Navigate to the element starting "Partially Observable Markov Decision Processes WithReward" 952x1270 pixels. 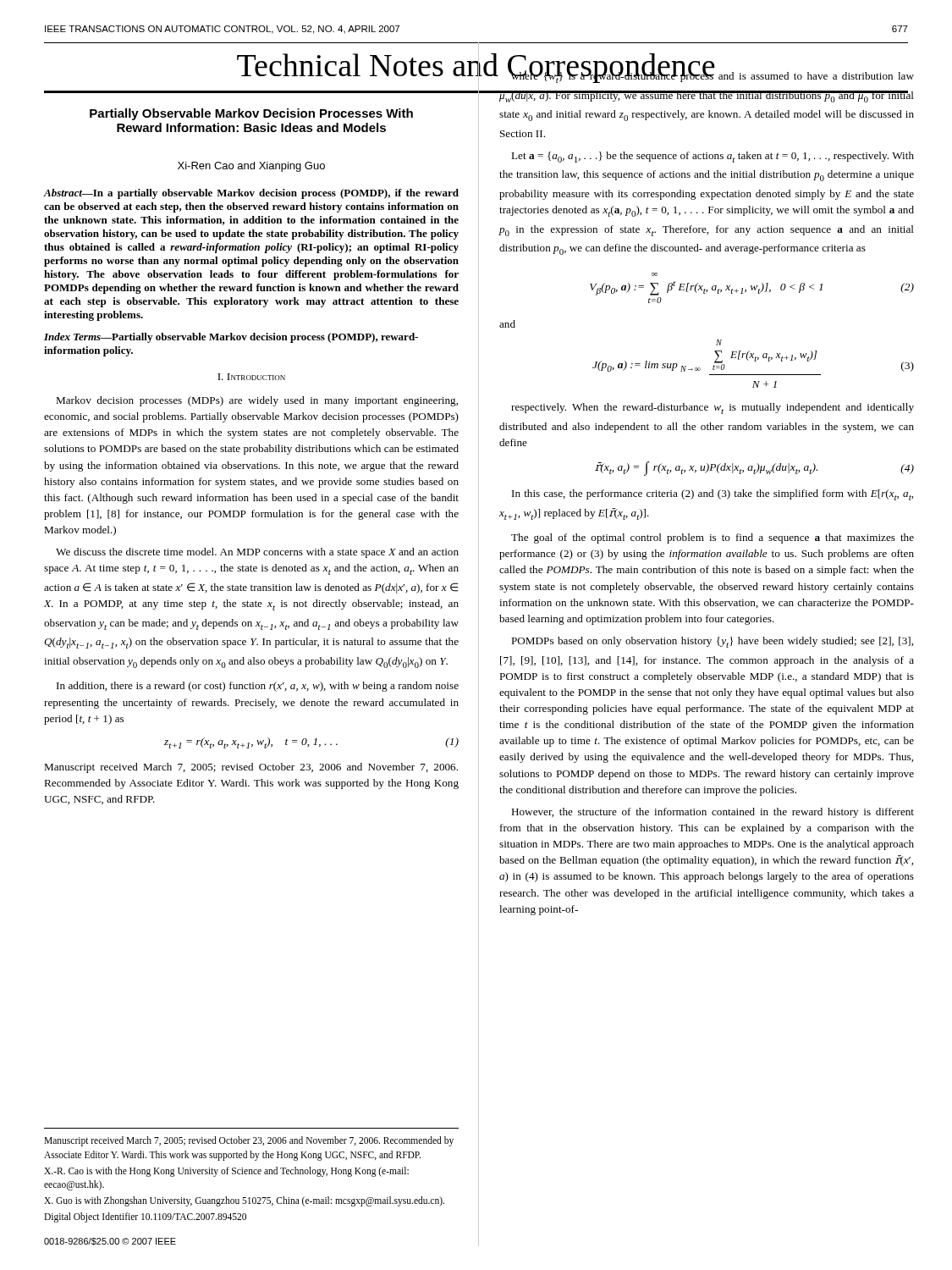pyautogui.click(x=251, y=120)
